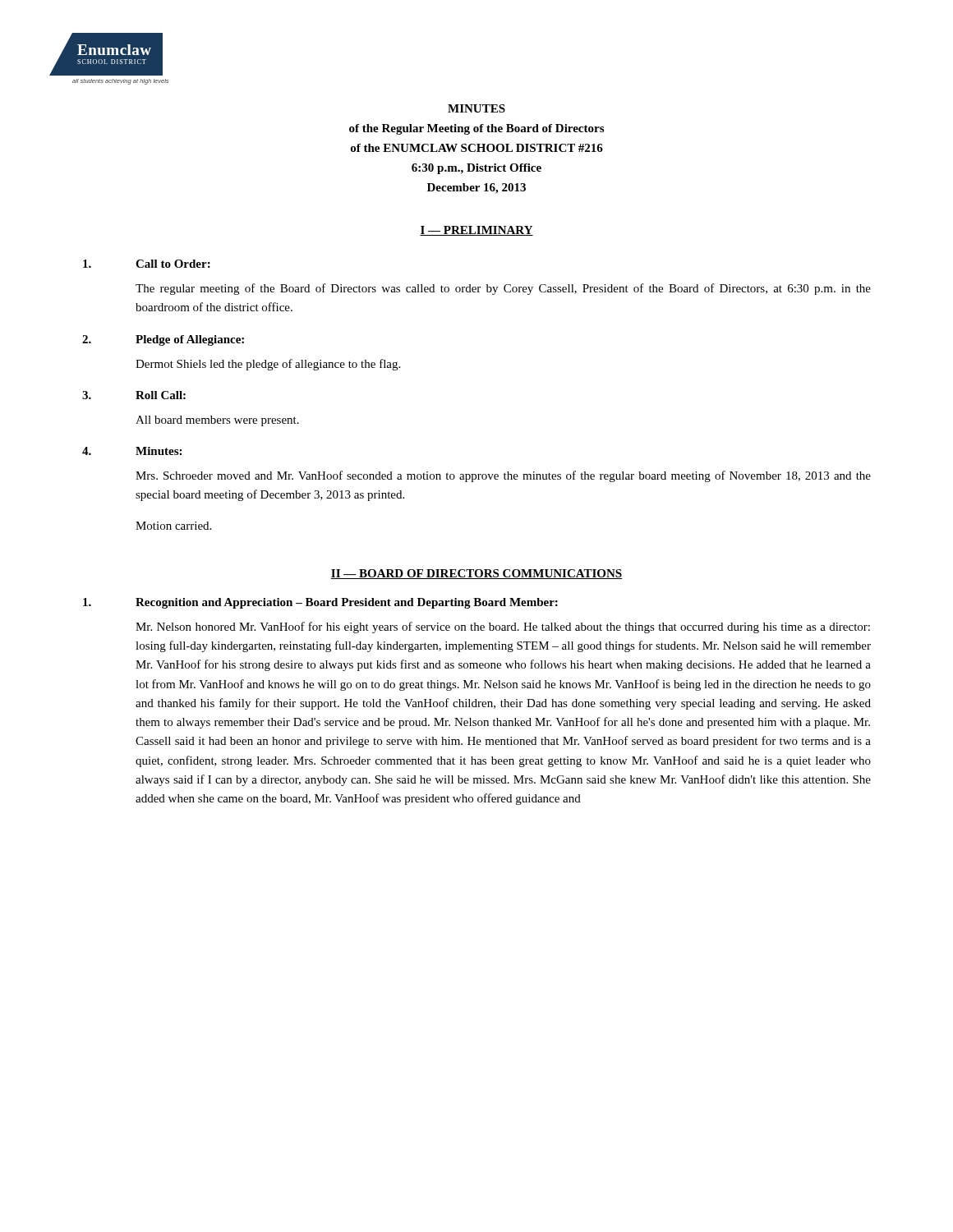This screenshot has height=1232, width=953.
Task: Point to "All board members were present."
Action: tap(217, 419)
